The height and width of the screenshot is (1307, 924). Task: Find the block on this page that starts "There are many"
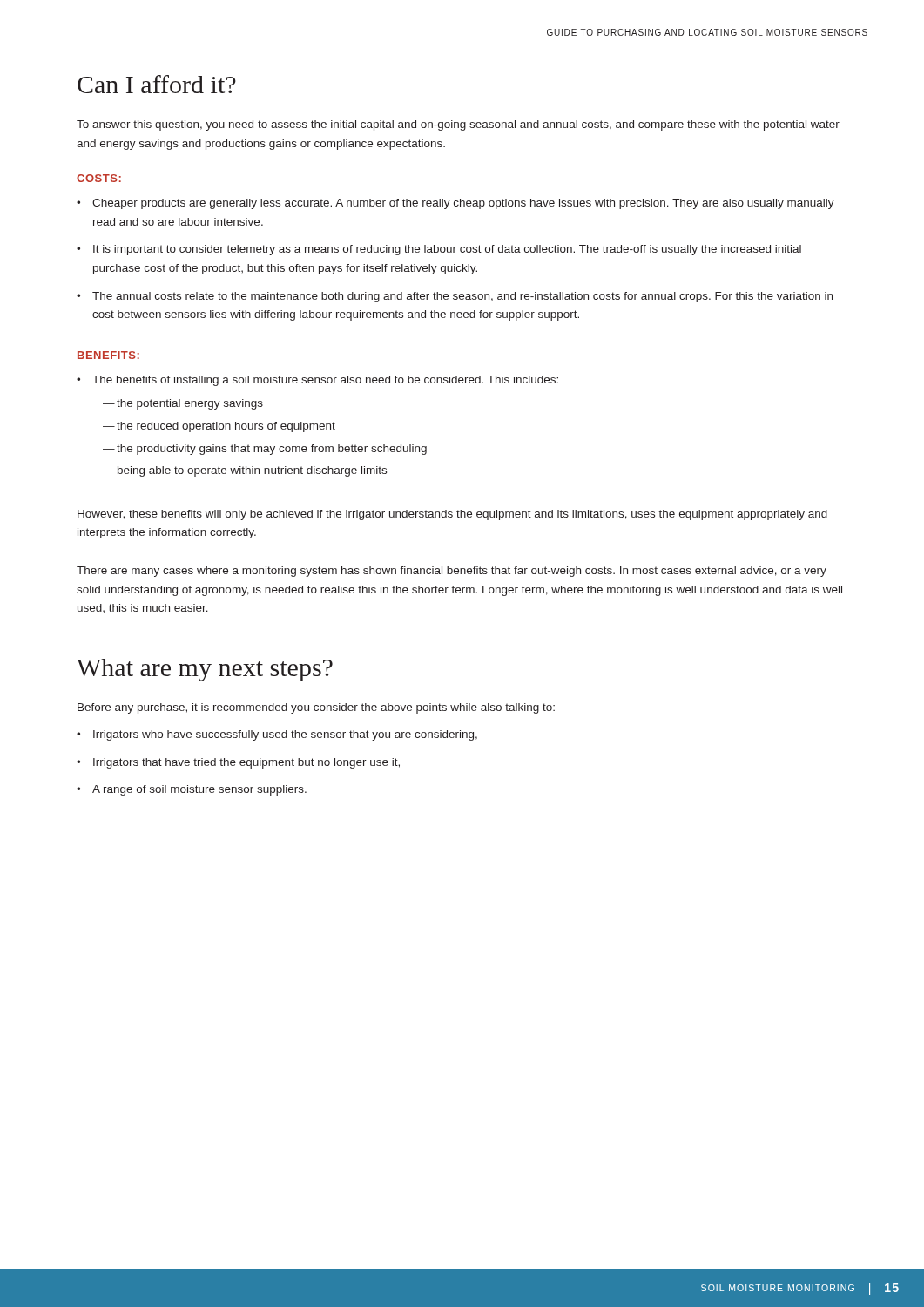click(460, 589)
